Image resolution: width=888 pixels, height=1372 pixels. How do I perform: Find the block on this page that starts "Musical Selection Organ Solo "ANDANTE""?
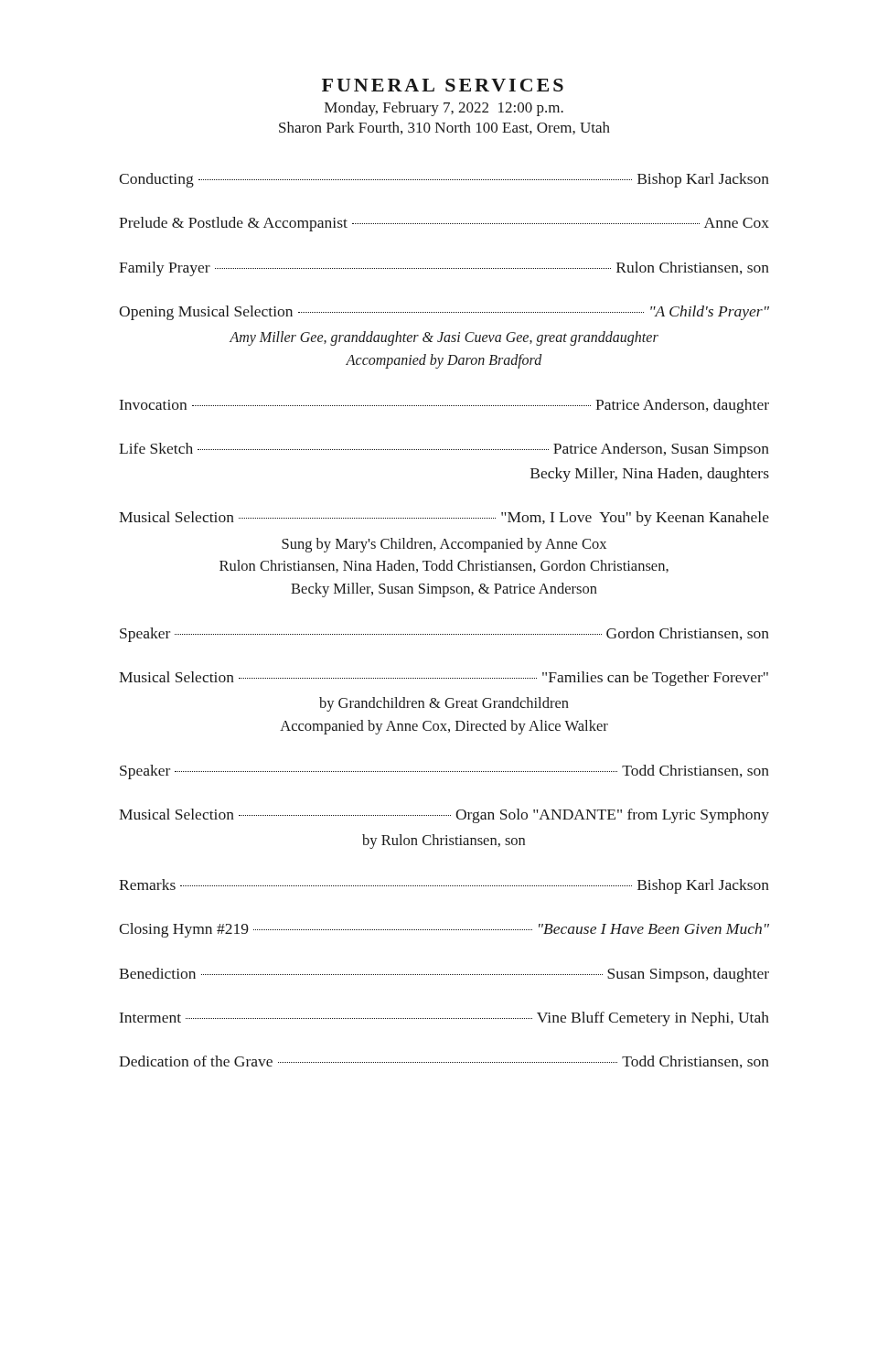(444, 828)
